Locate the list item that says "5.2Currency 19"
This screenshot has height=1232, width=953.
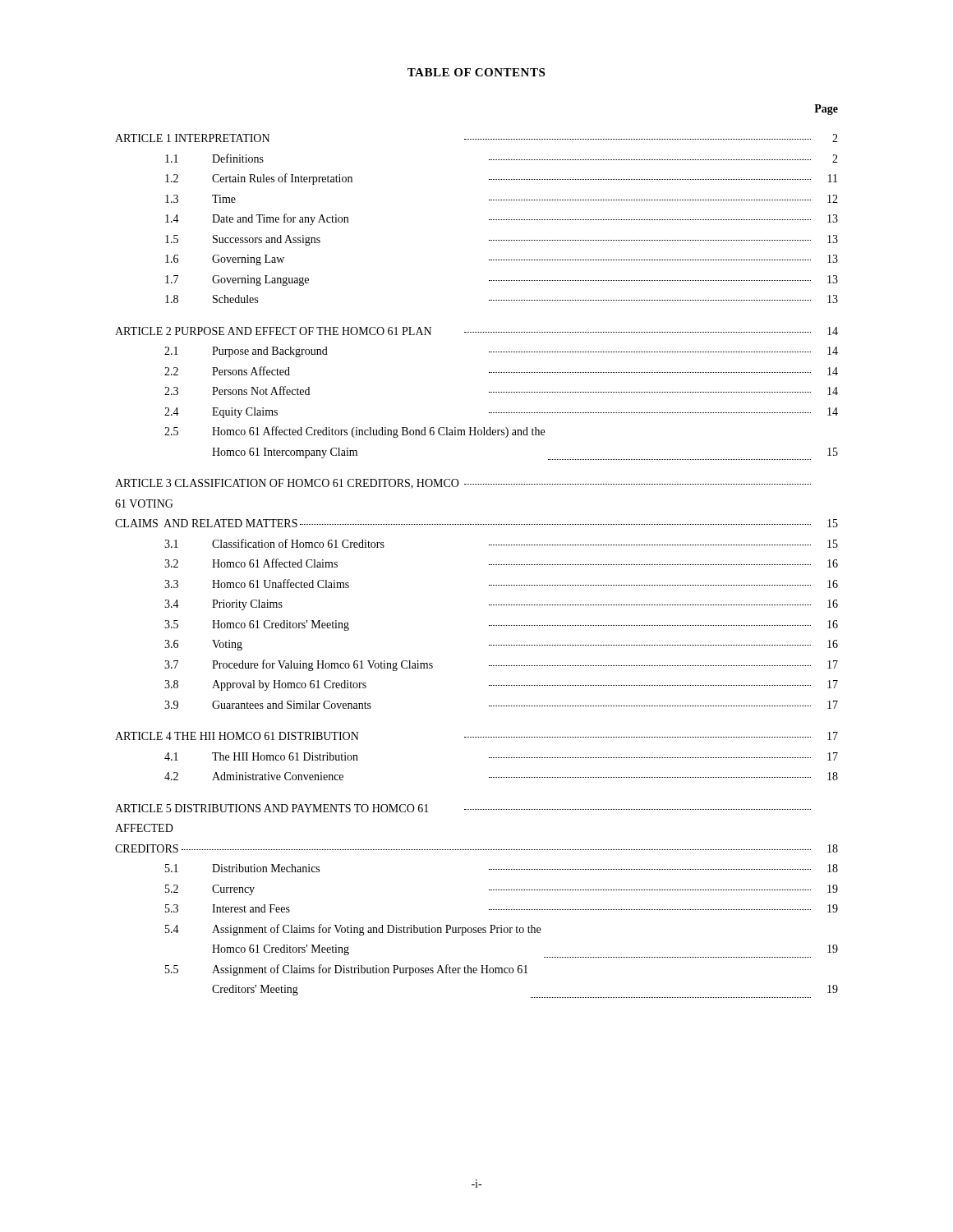pyautogui.click(x=502, y=890)
